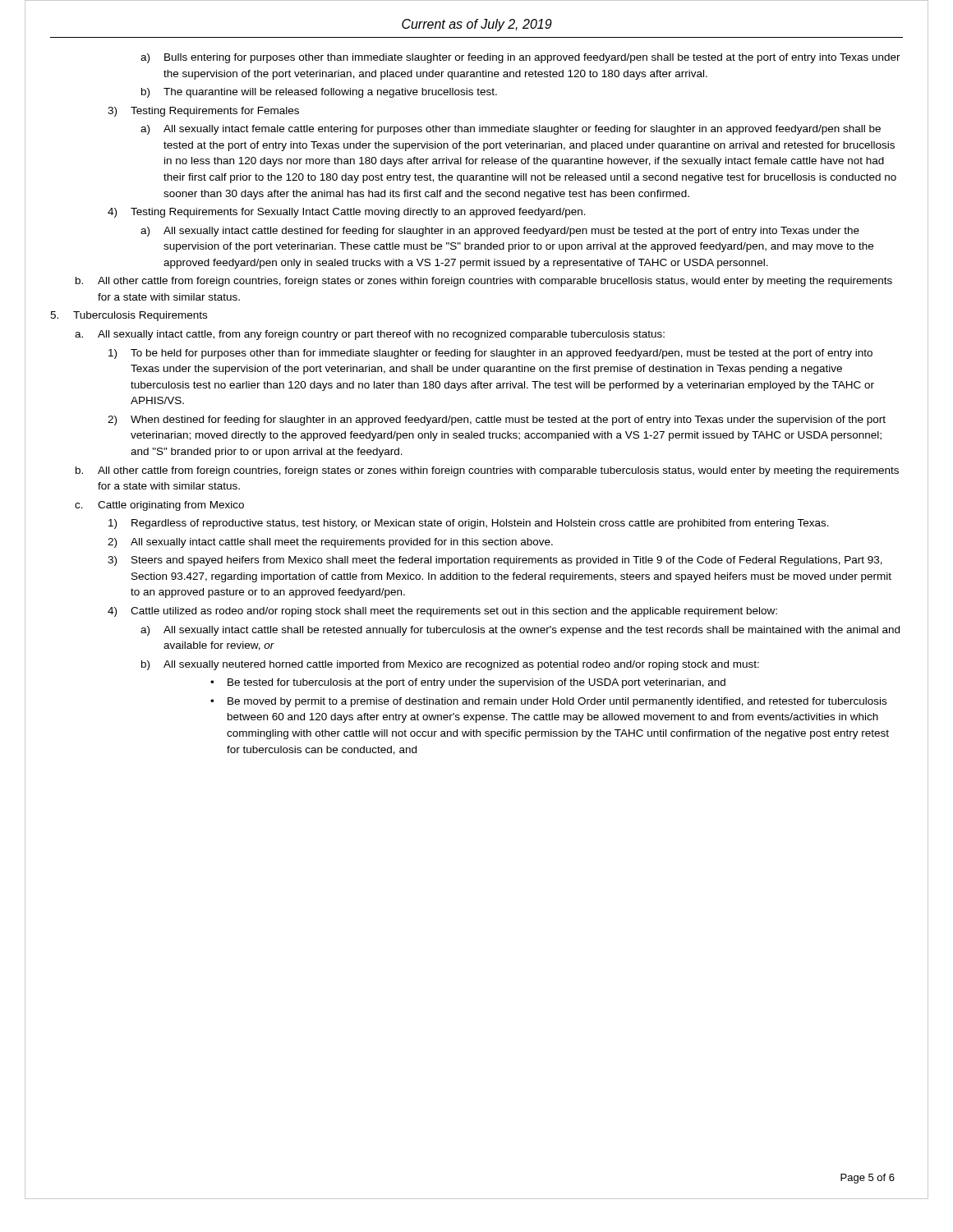This screenshot has width=953, height=1232.
Task: Navigate to the element starting "c. Cattle originating from"
Action: pos(159,506)
